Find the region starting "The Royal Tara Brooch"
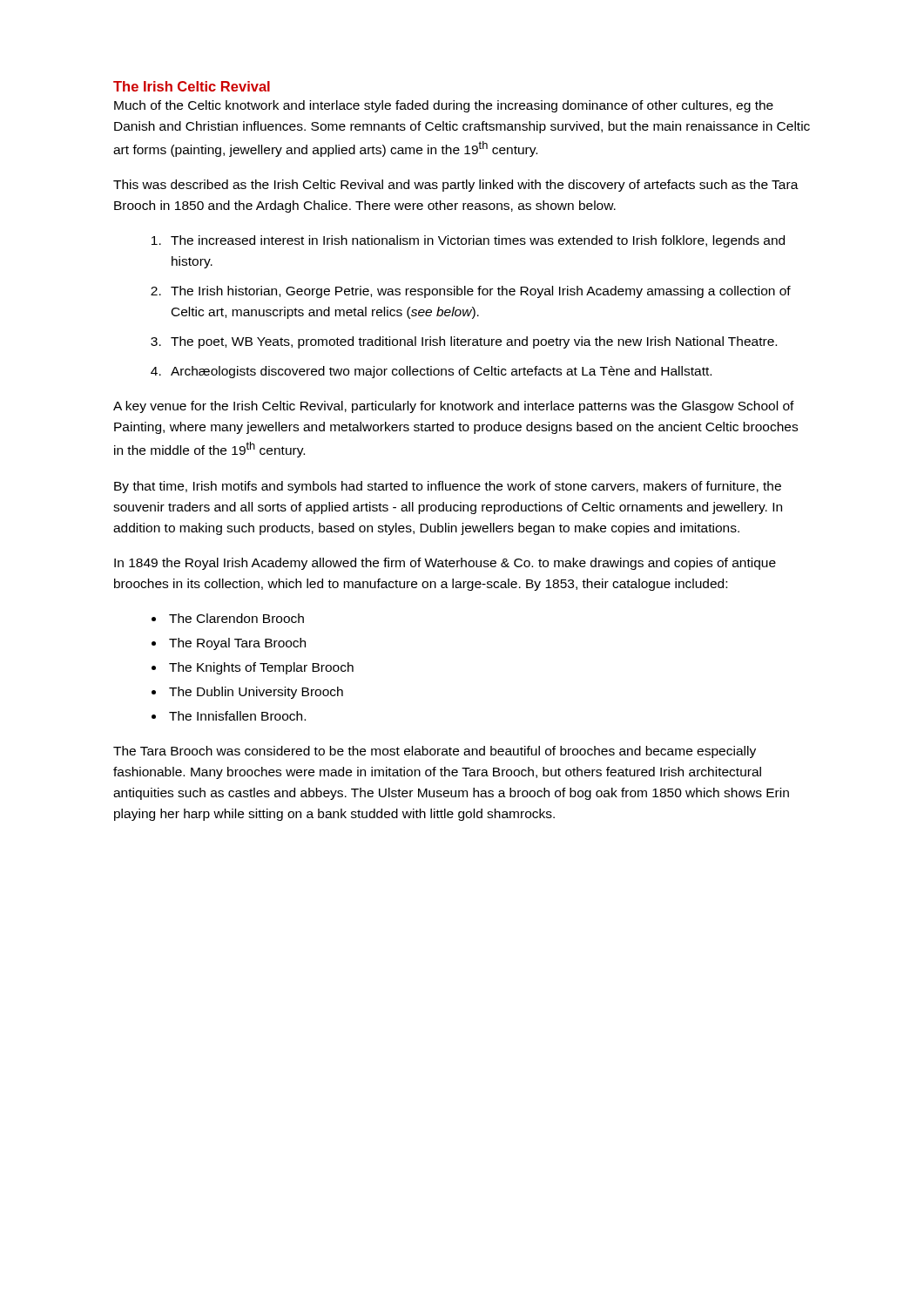The width and height of the screenshot is (924, 1307). [238, 642]
